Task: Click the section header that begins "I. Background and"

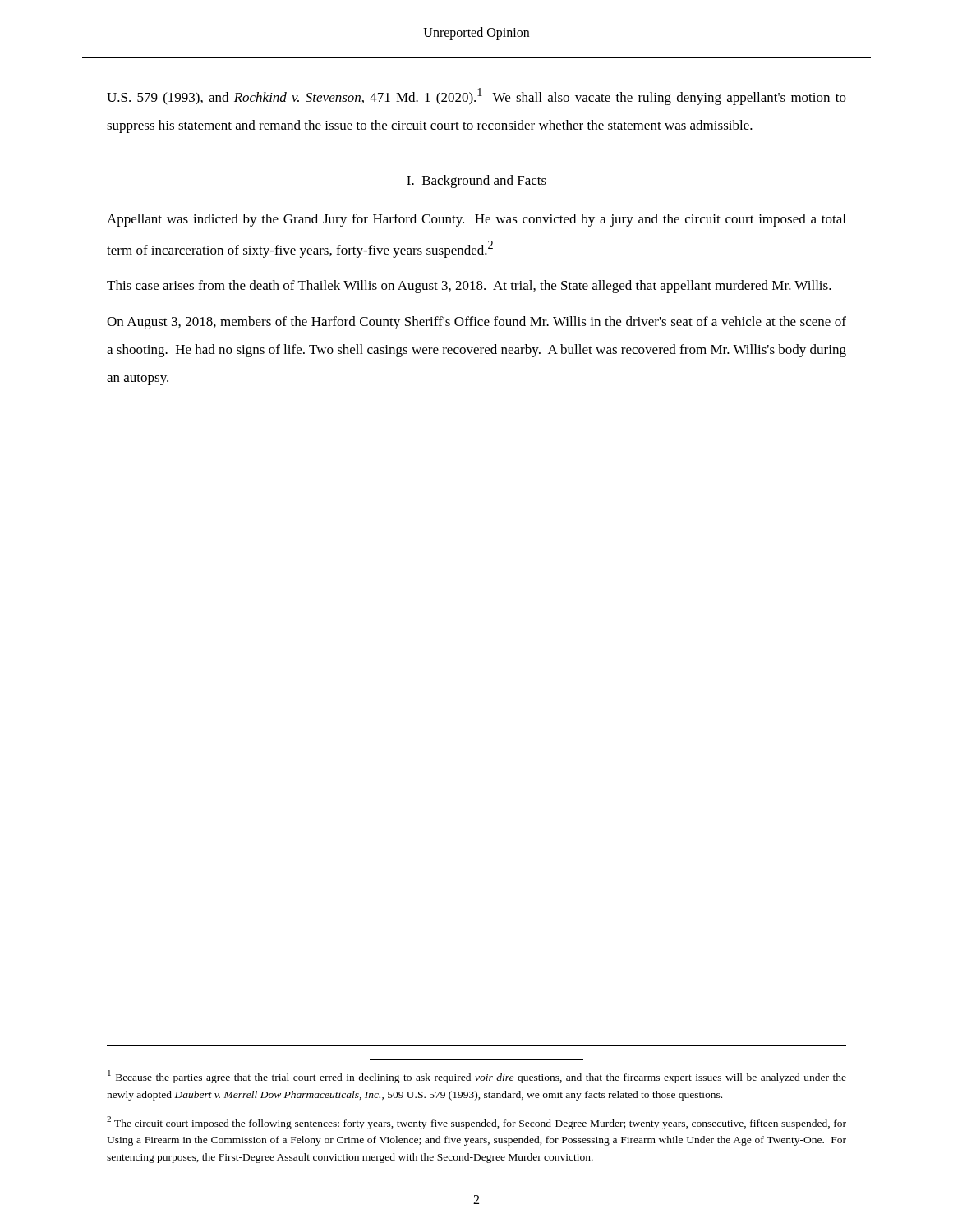Action: click(476, 180)
